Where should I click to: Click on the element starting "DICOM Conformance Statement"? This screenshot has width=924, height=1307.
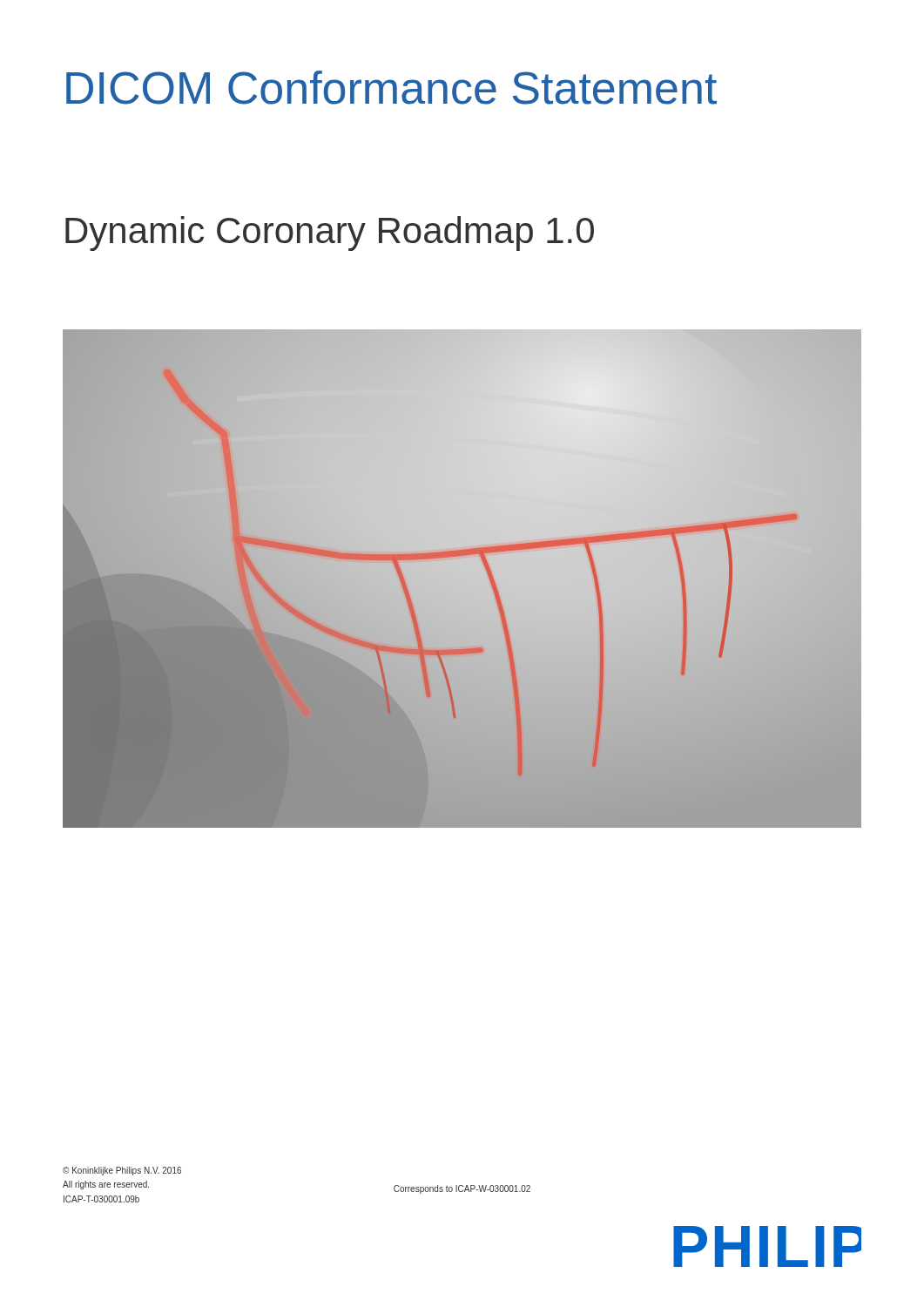tap(390, 88)
